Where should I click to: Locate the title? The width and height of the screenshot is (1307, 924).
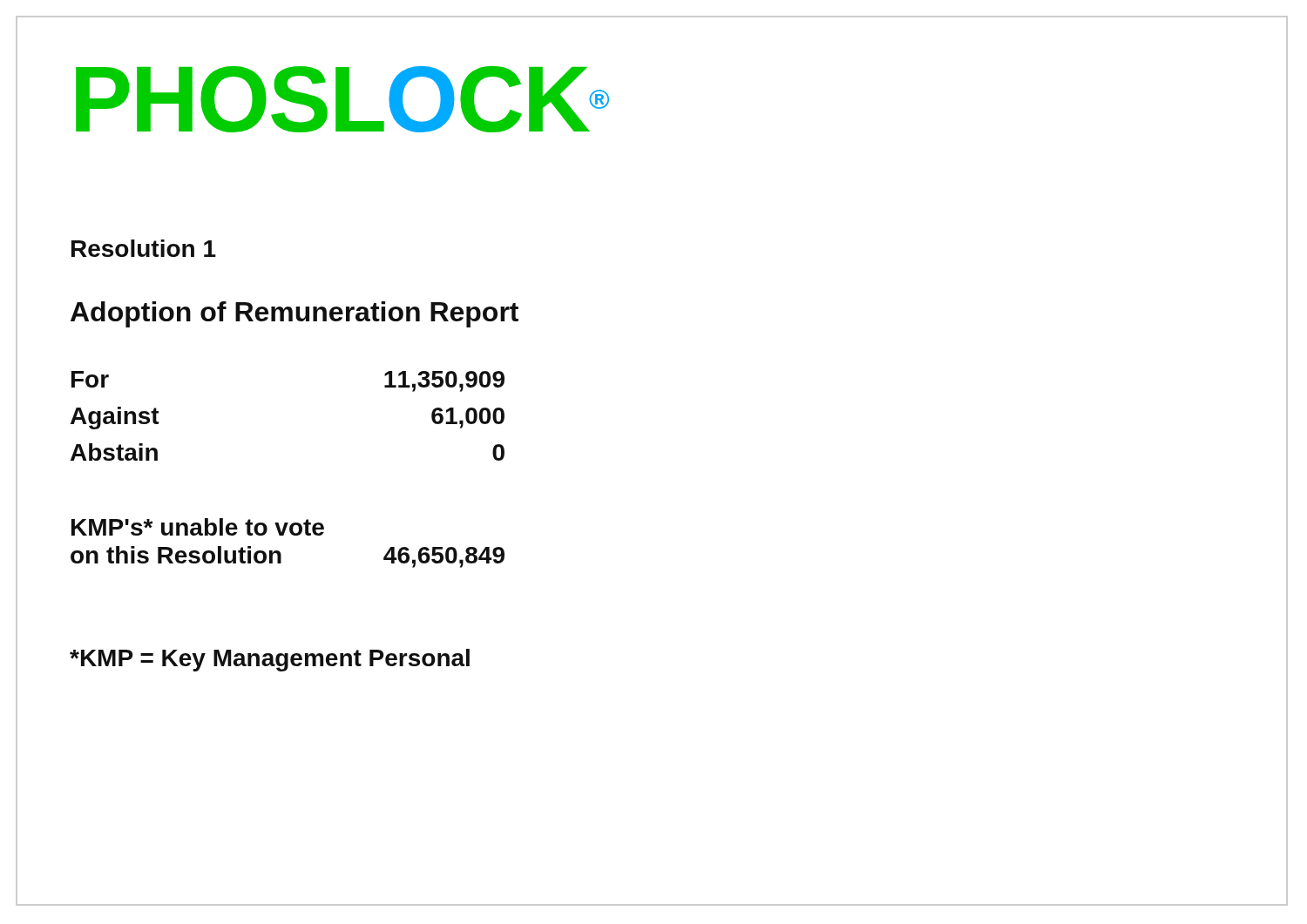coord(294,312)
